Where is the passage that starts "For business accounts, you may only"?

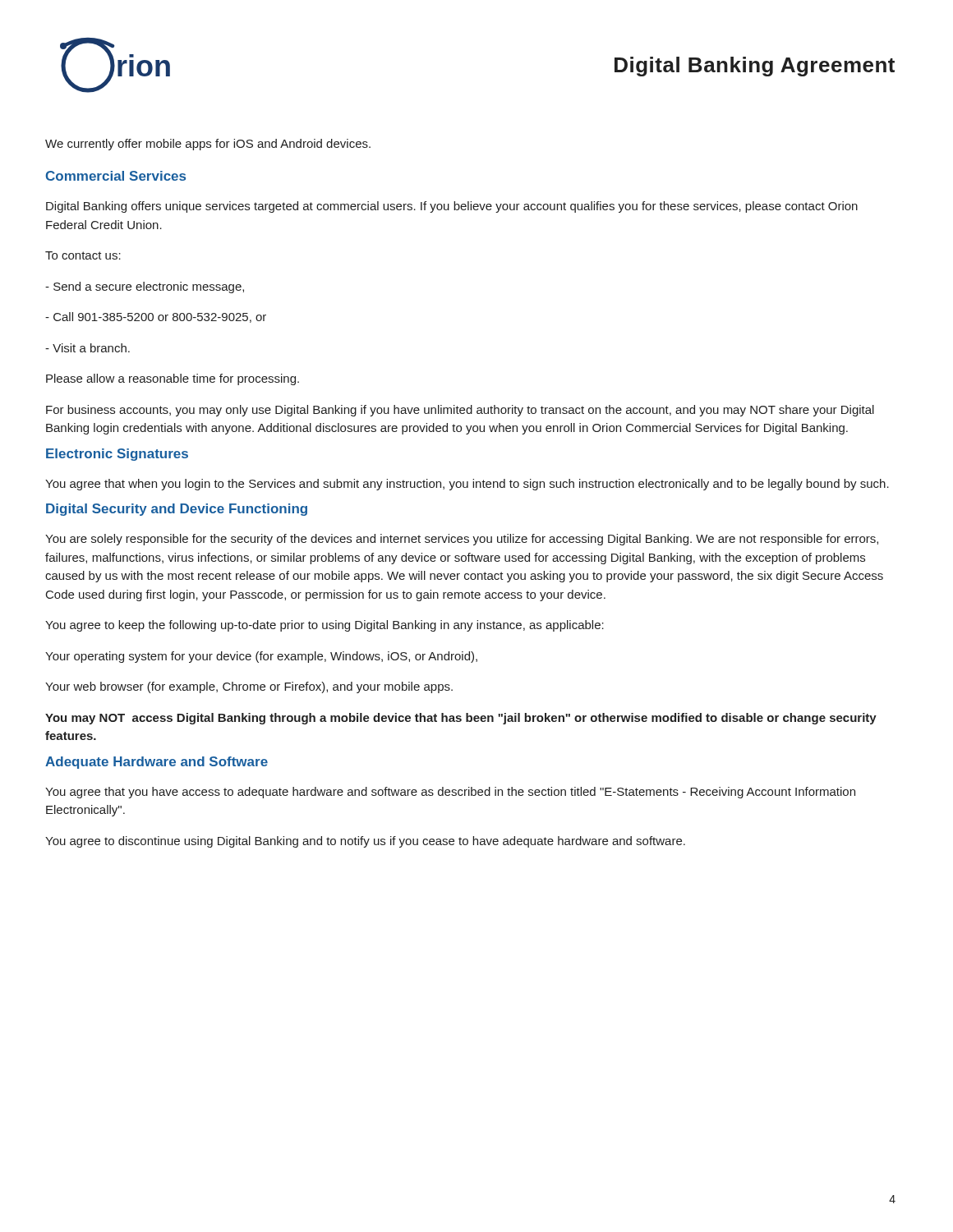[x=470, y=419]
